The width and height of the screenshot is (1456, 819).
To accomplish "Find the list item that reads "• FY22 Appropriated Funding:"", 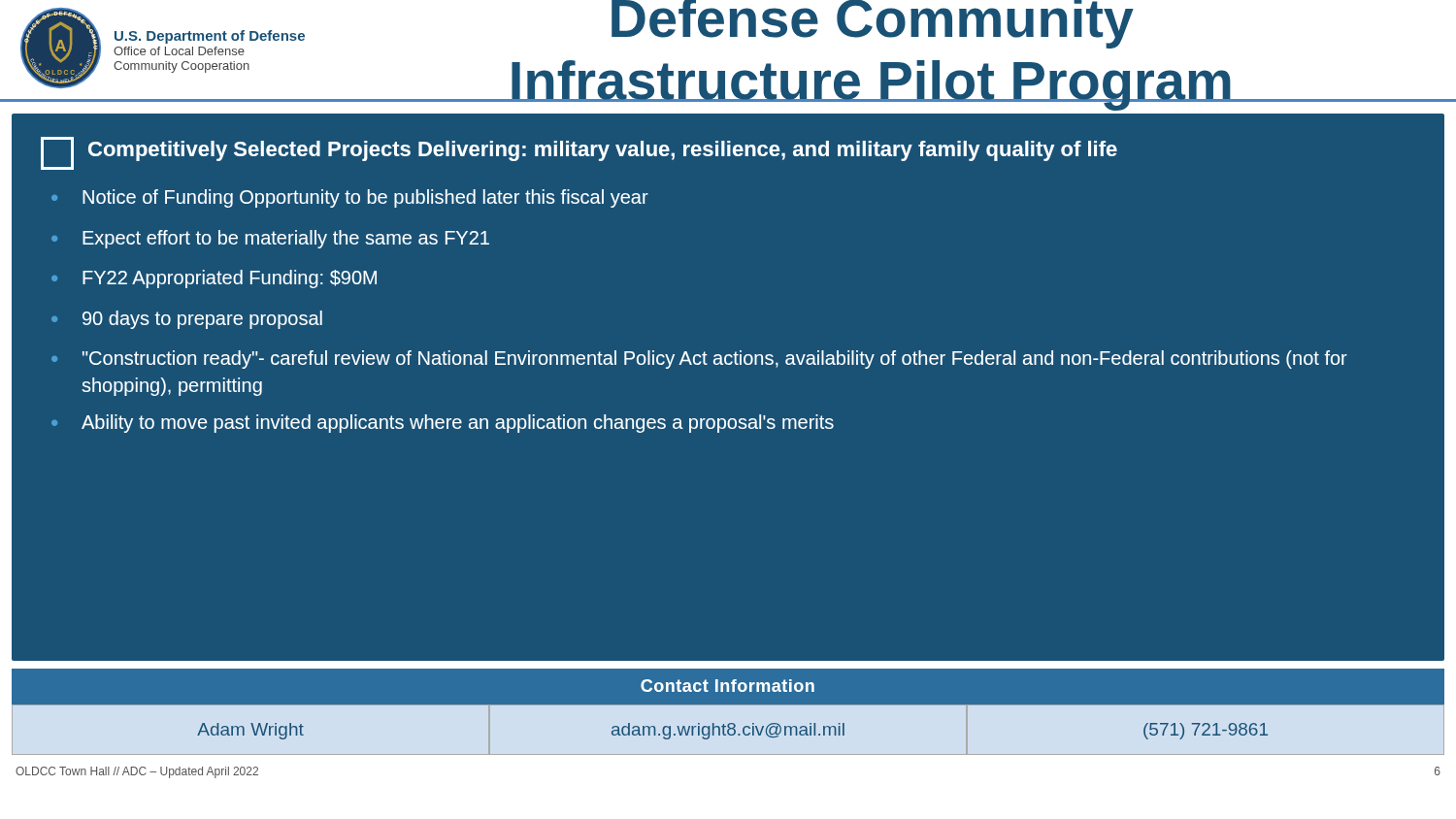I will coord(214,279).
